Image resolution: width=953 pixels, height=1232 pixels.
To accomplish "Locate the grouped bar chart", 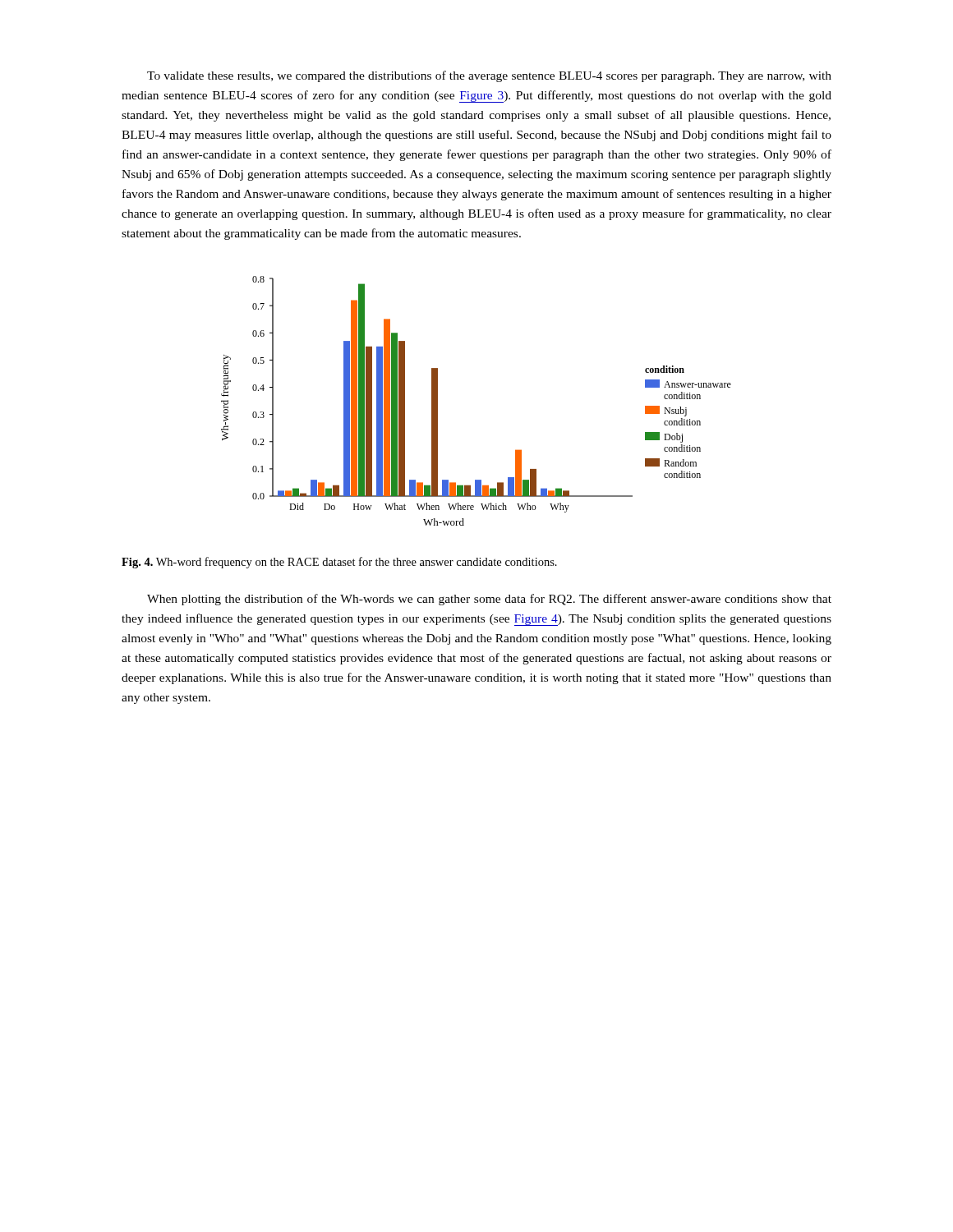I will point(476,406).
